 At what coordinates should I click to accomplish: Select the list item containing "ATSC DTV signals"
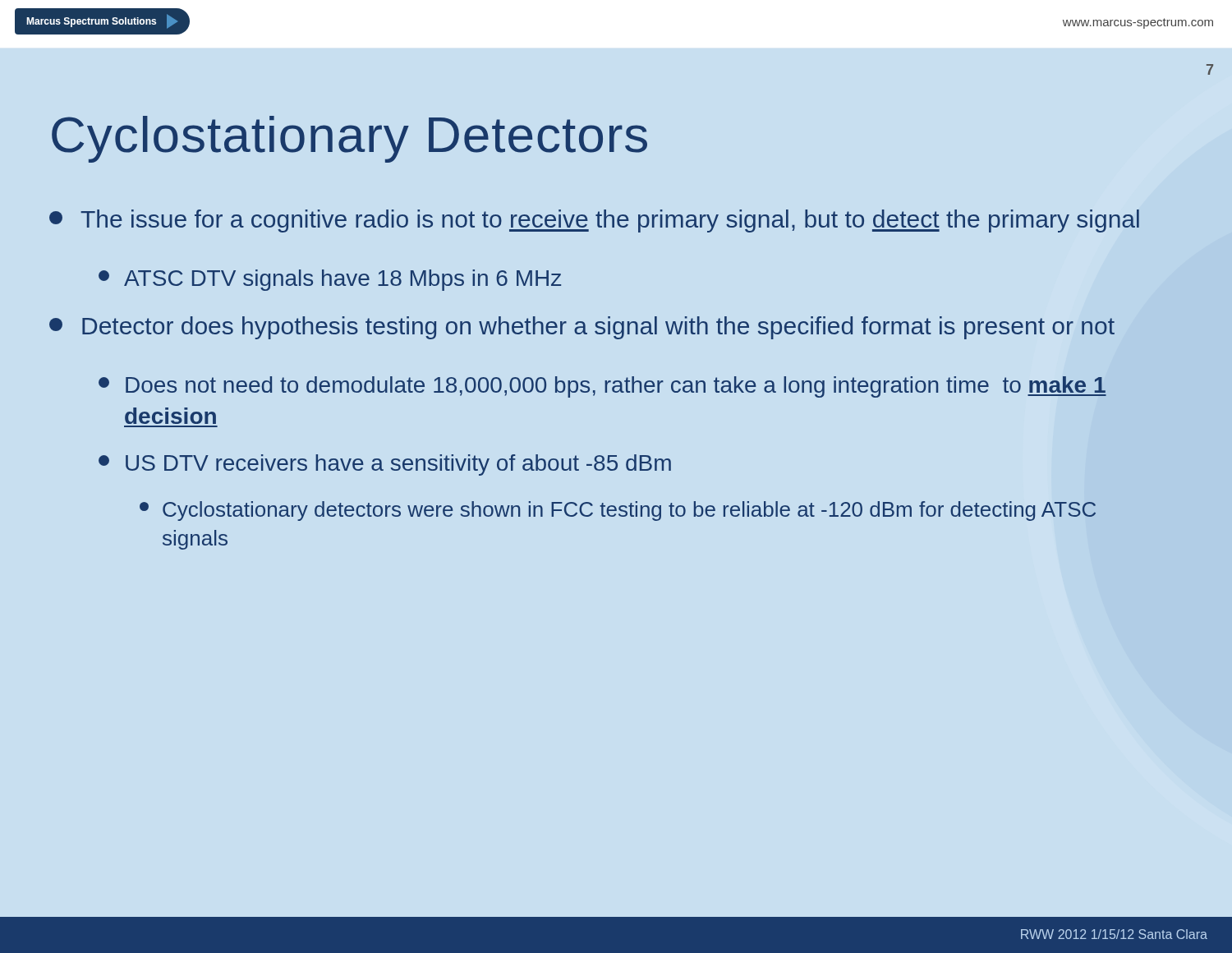point(330,278)
